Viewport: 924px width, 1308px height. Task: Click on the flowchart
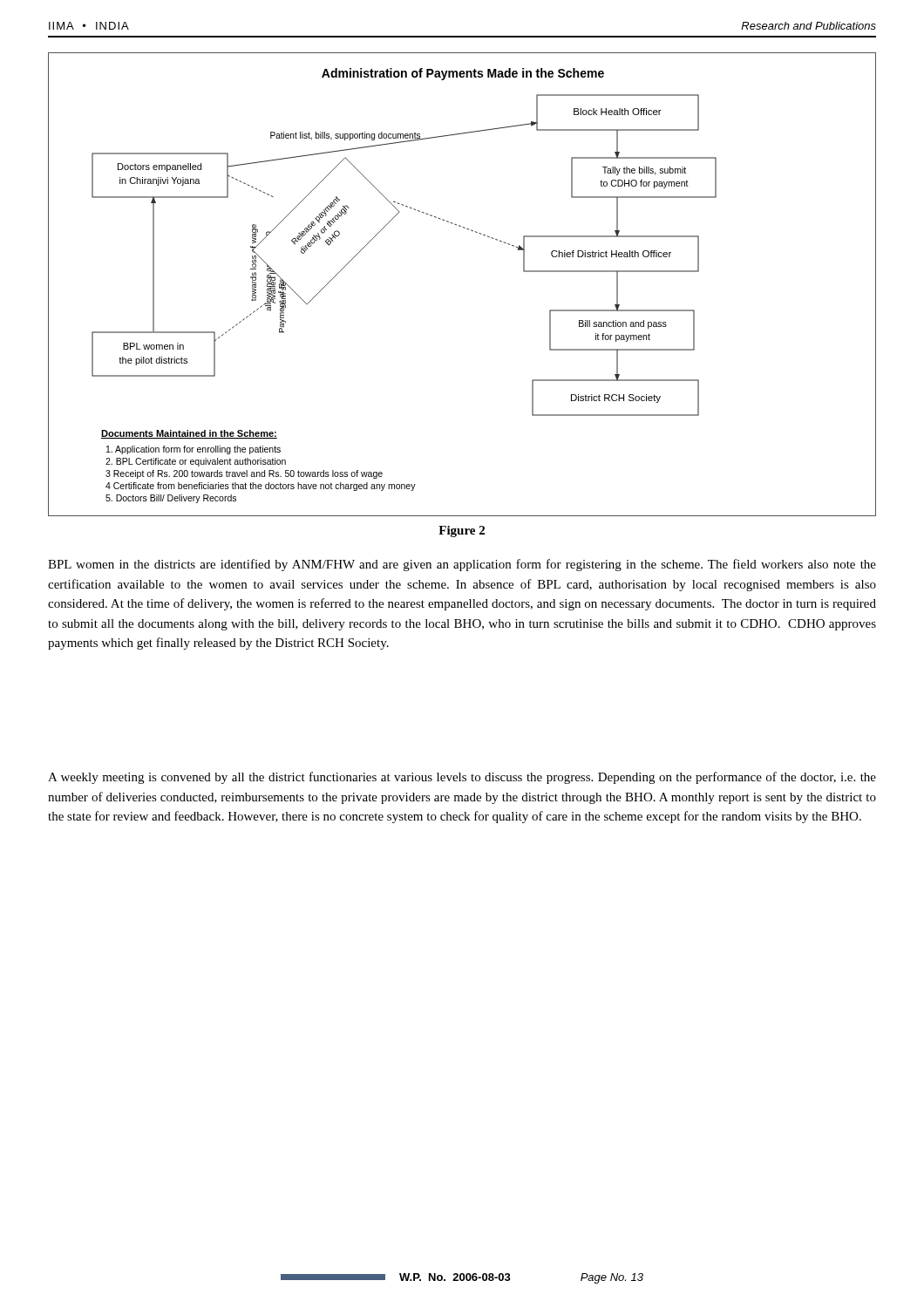click(x=462, y=284)
